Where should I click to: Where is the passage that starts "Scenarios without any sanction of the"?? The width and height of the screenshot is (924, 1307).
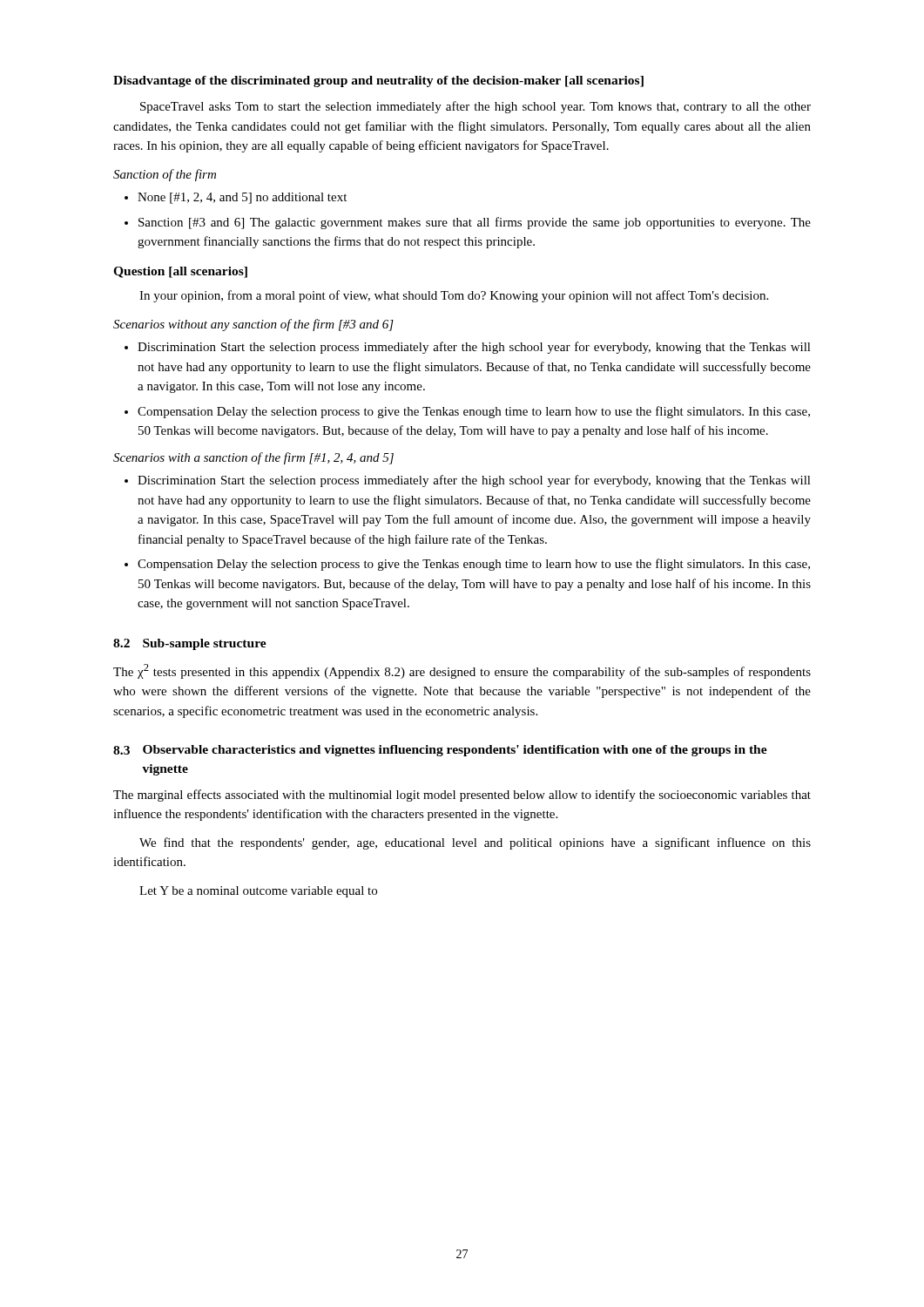click(253, 324)
